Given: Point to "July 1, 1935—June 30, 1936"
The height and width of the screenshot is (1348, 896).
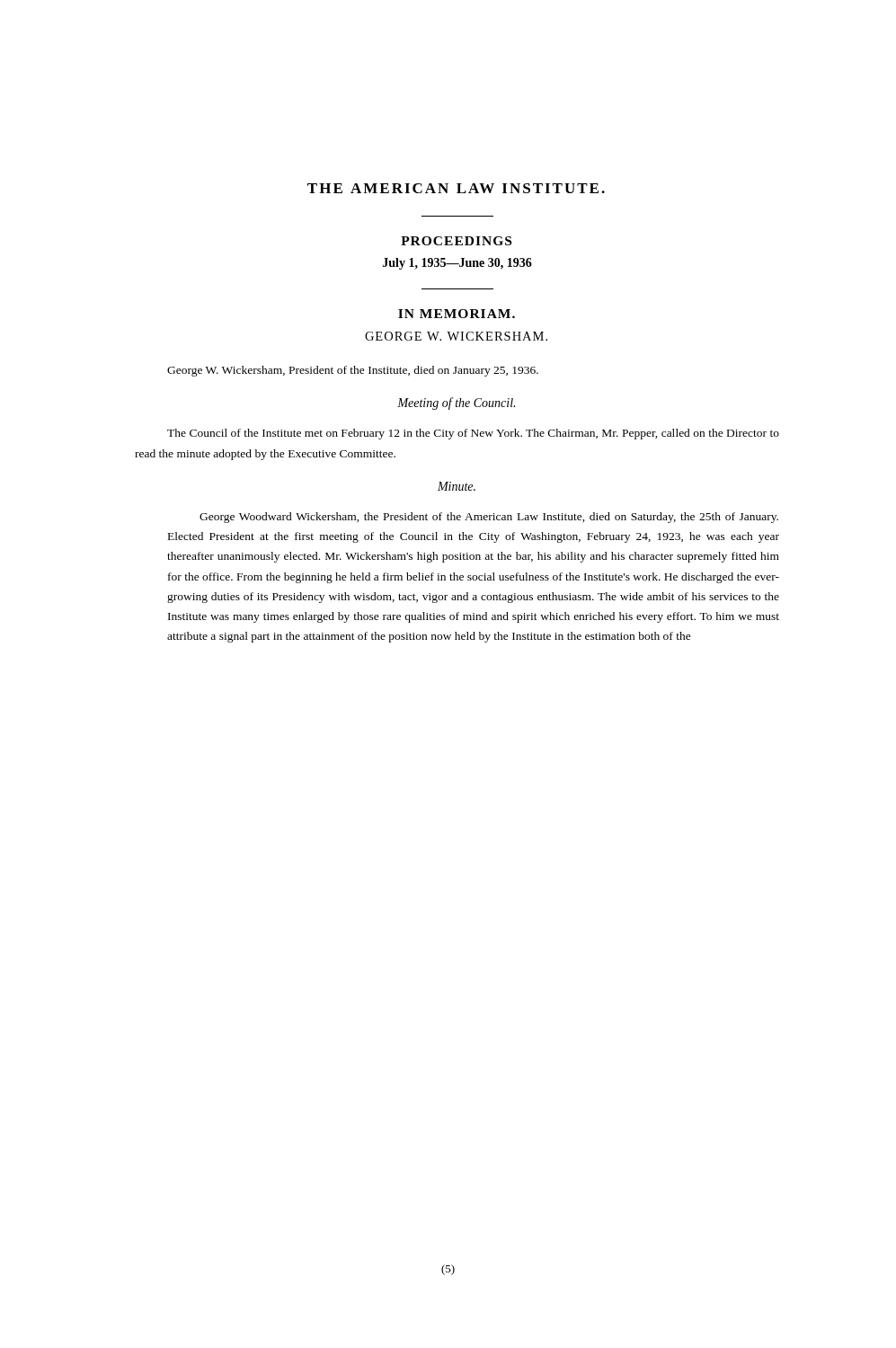Looking at the screenshot, I should (457, 263).
